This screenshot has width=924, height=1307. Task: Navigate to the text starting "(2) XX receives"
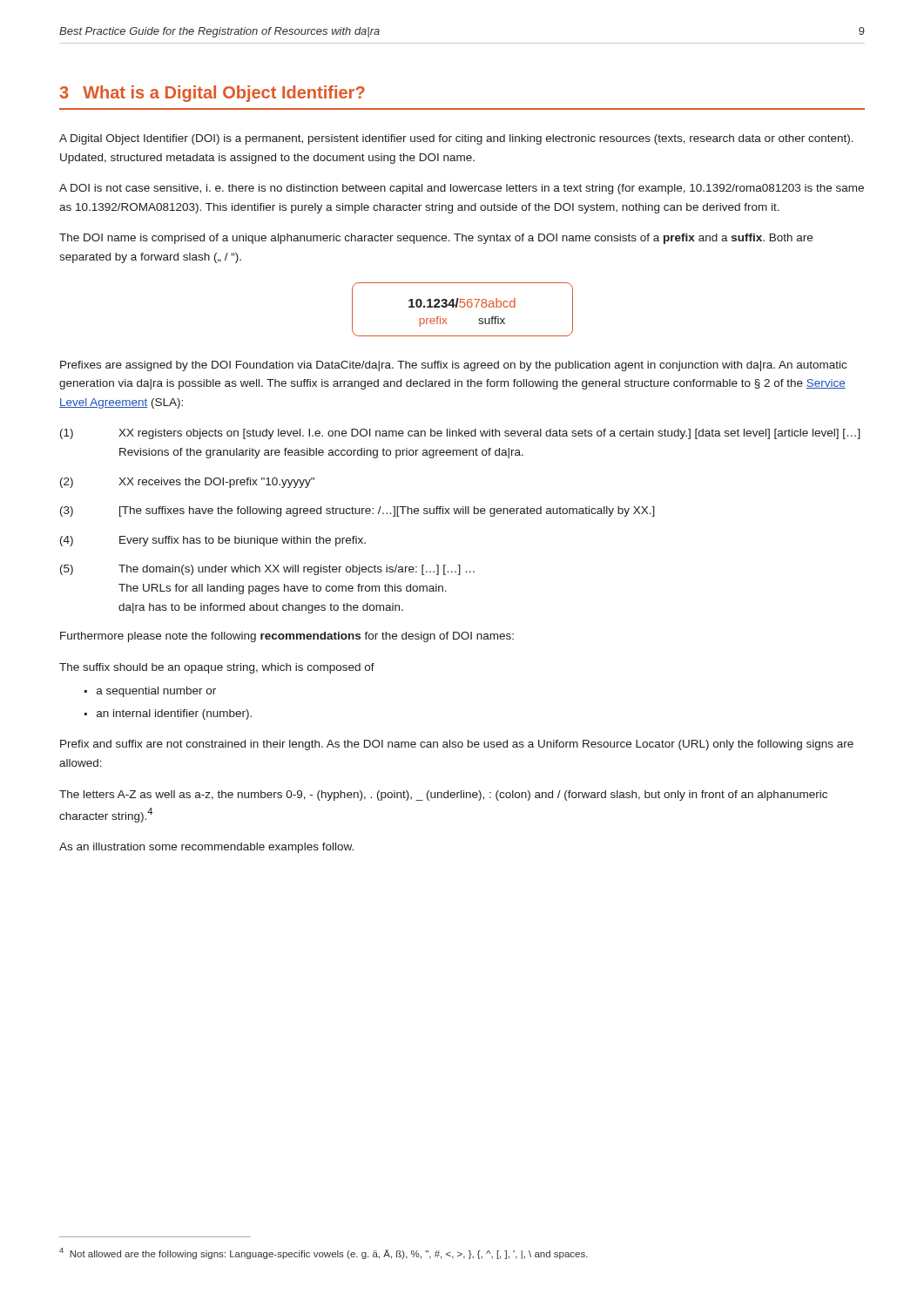pyautogui.click(x=187, y=483)
